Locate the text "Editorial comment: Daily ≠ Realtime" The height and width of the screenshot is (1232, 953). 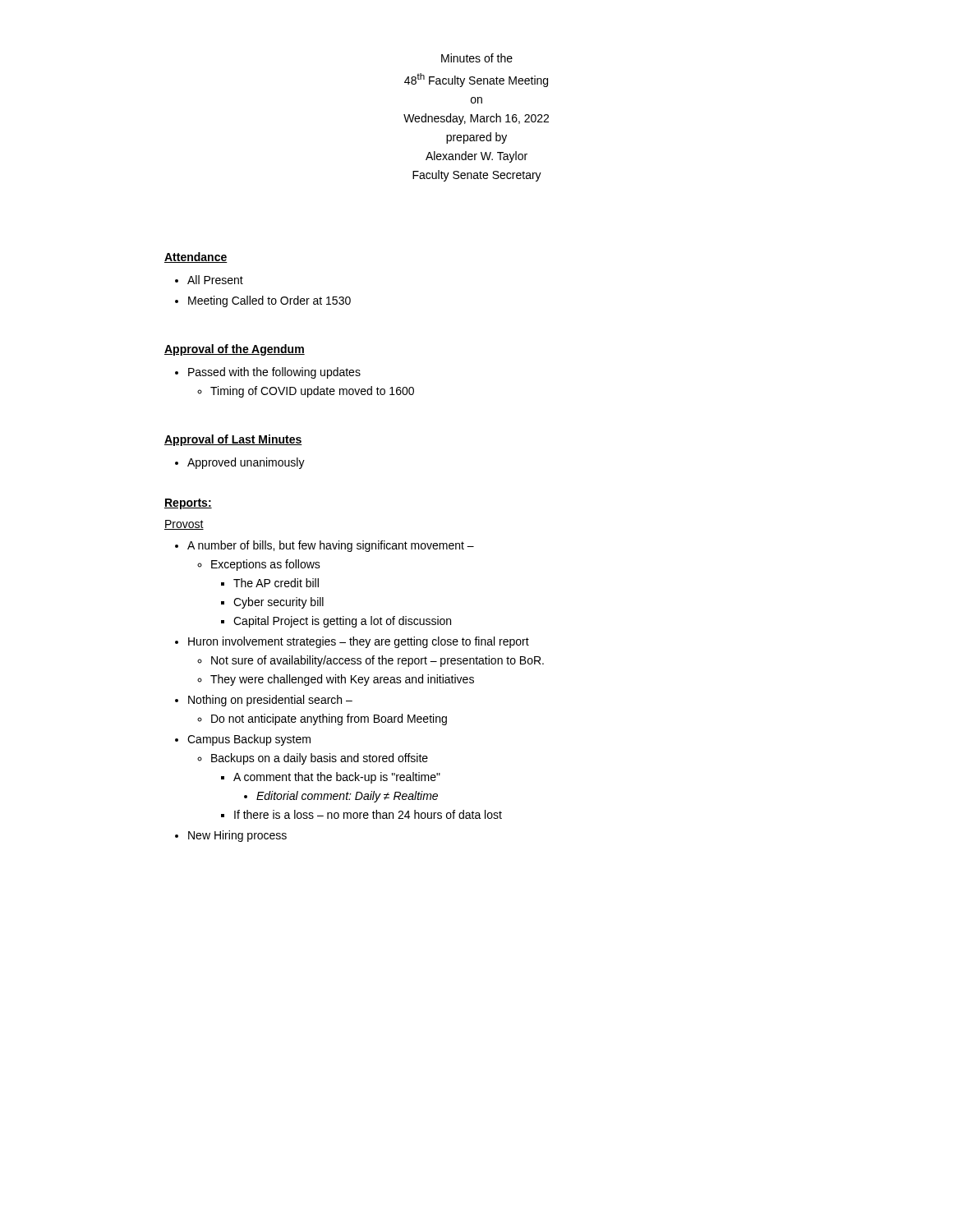347,796
